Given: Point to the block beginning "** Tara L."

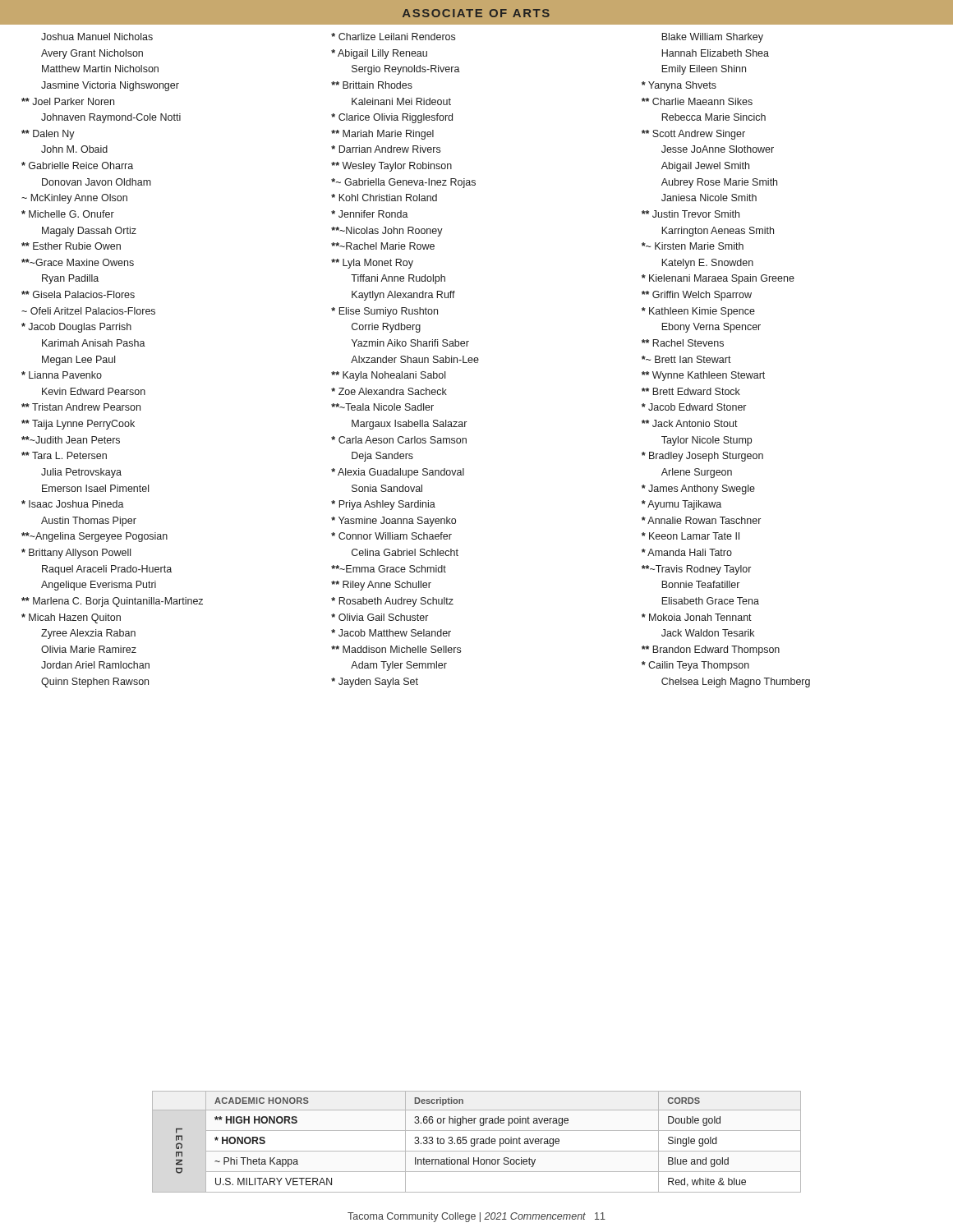Looking at the screenshot, I should tap(64, 456).
